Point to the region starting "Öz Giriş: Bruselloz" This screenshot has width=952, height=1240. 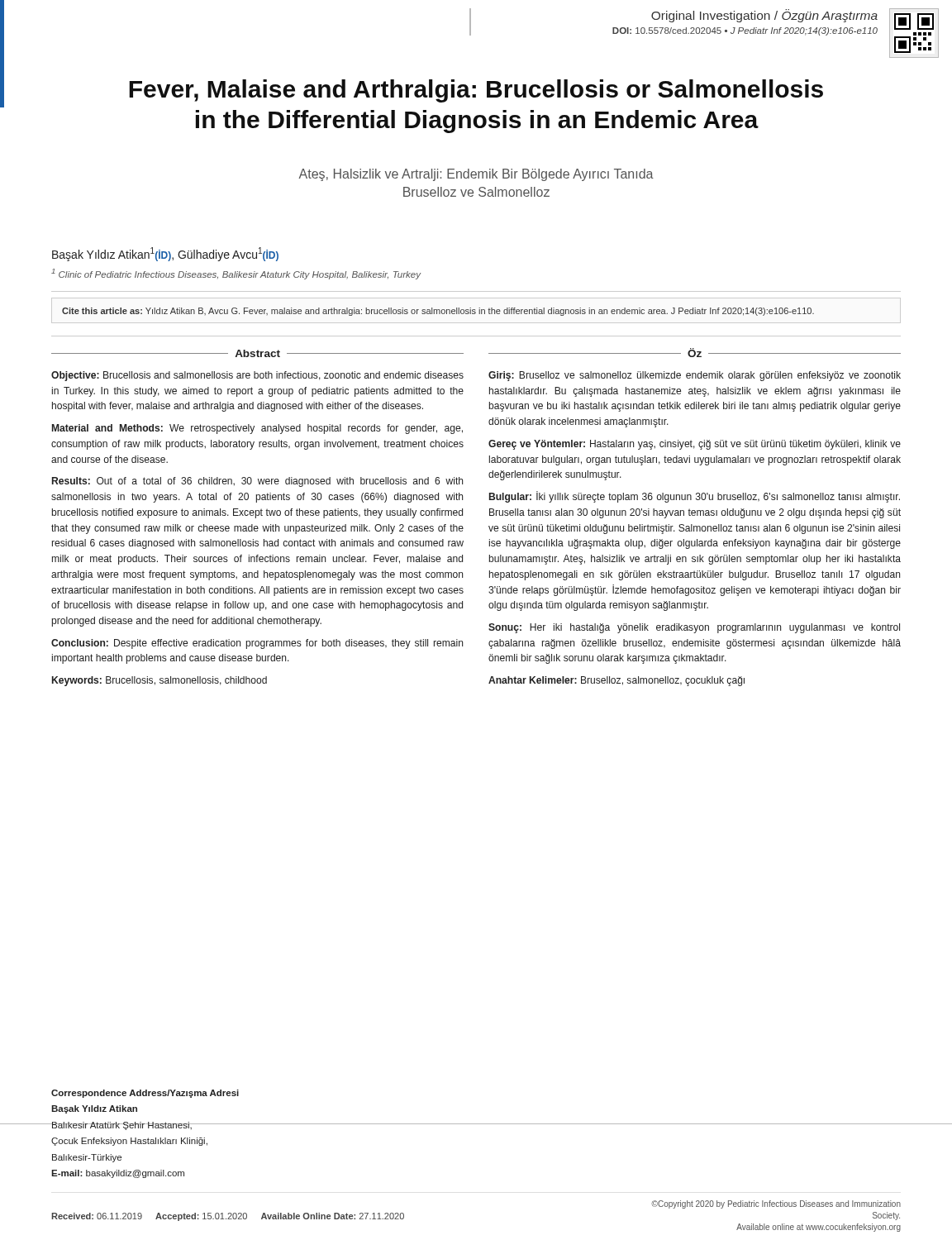coord(695,518)
